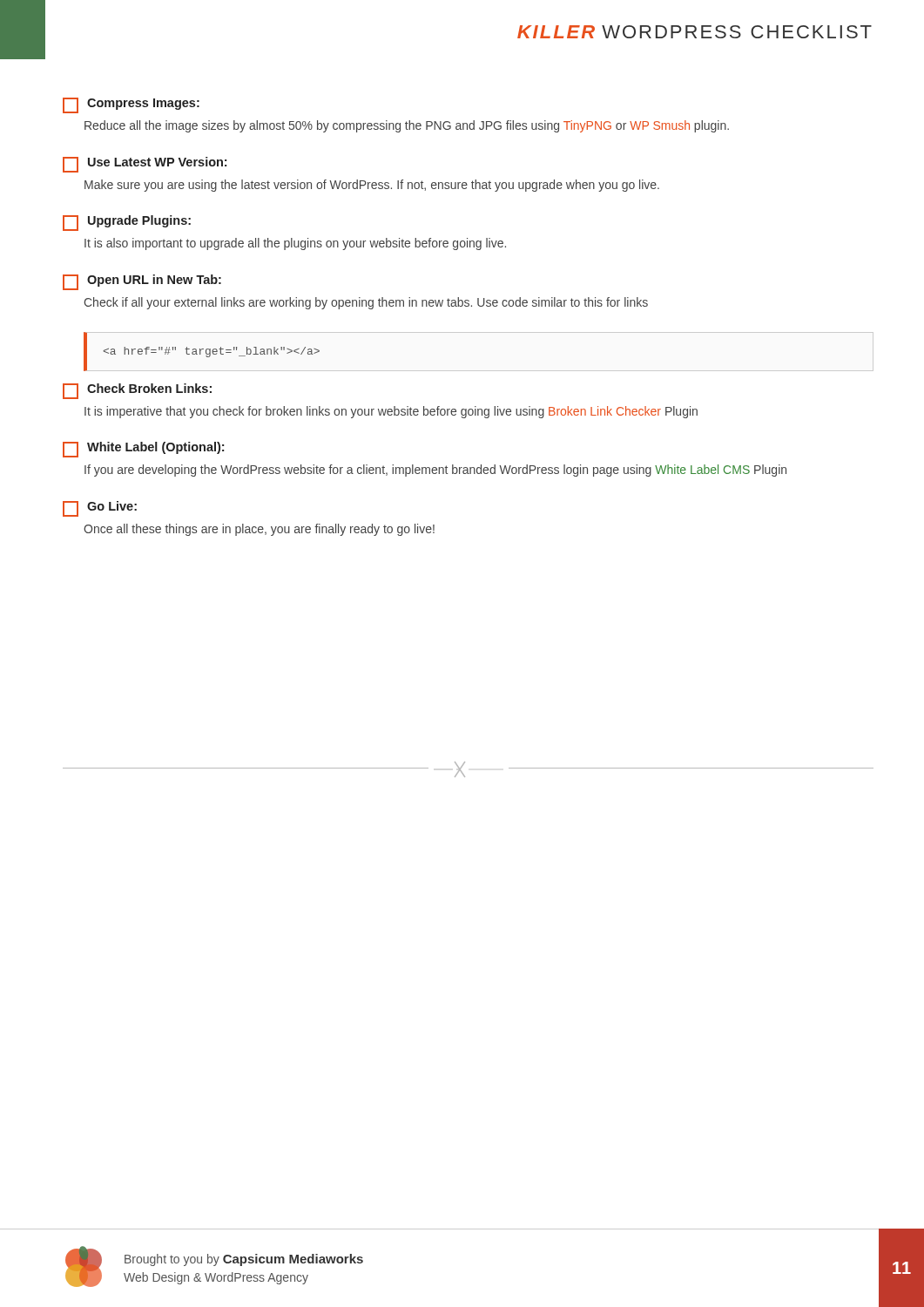
Task: Click on the list item containing "White Label (Optional): If you are"
Action: (468, 460)
